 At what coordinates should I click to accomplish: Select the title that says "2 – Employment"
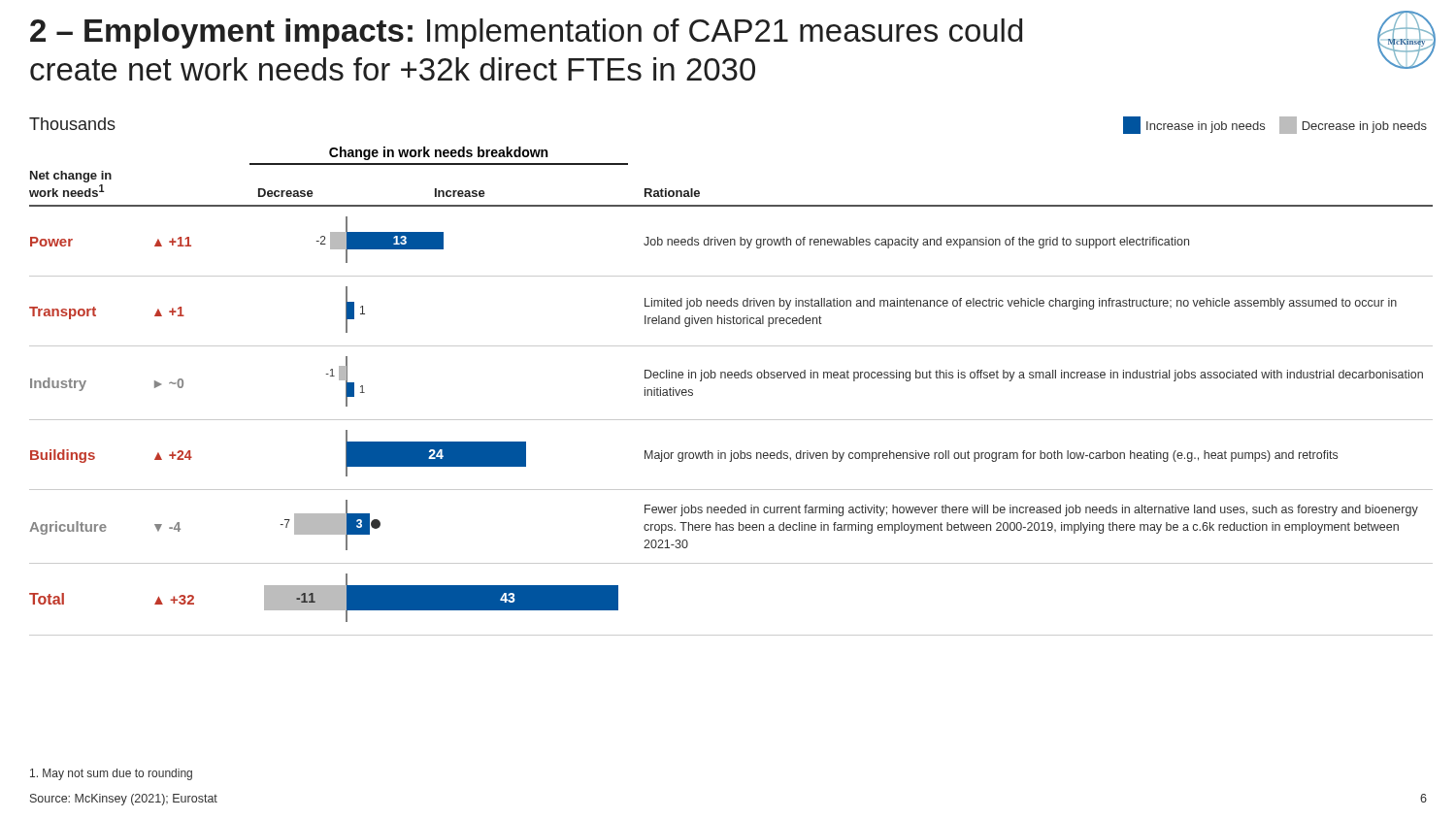click(x=527, y=50)
